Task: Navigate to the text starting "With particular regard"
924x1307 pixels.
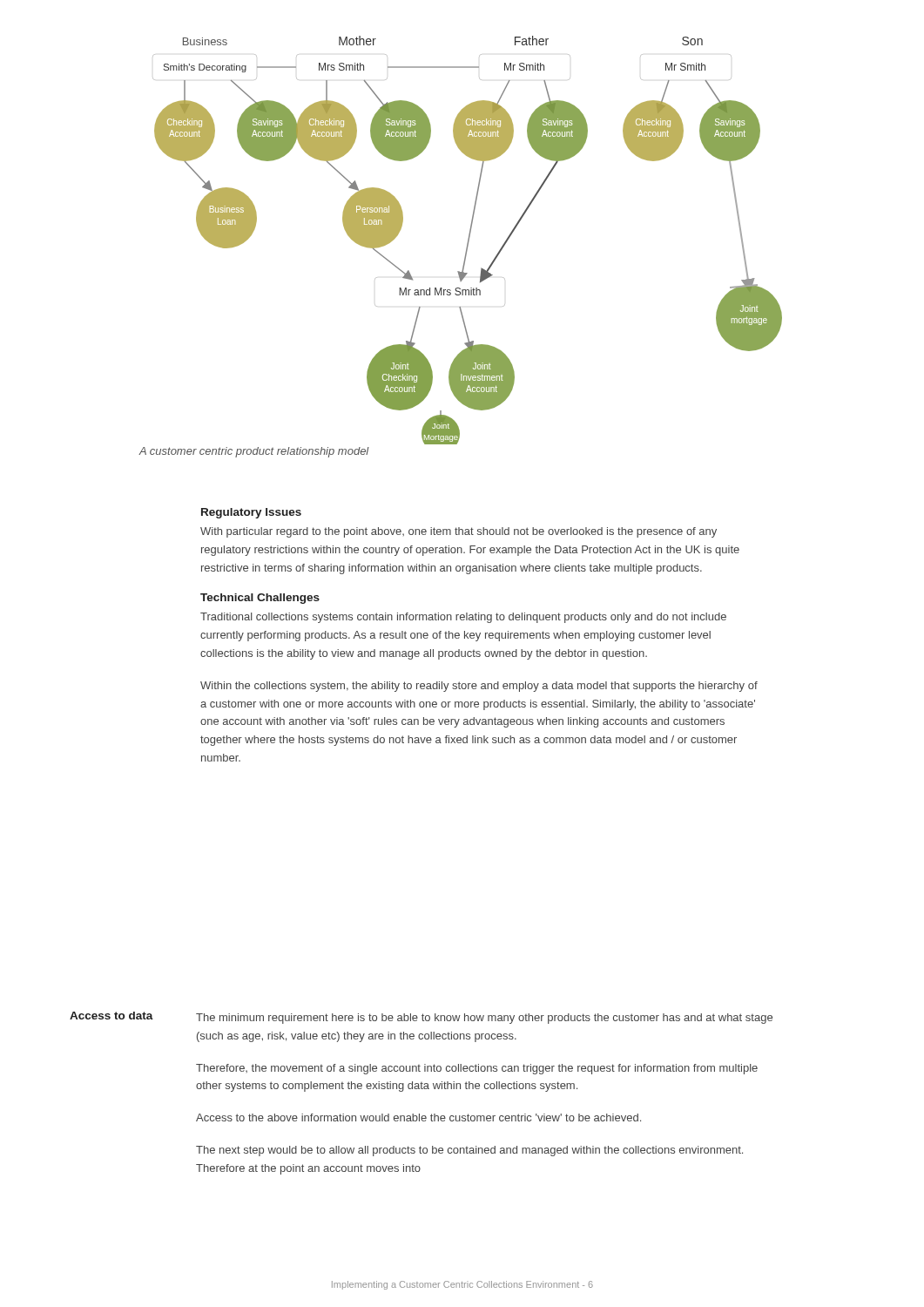Action: tap(470, 549)
